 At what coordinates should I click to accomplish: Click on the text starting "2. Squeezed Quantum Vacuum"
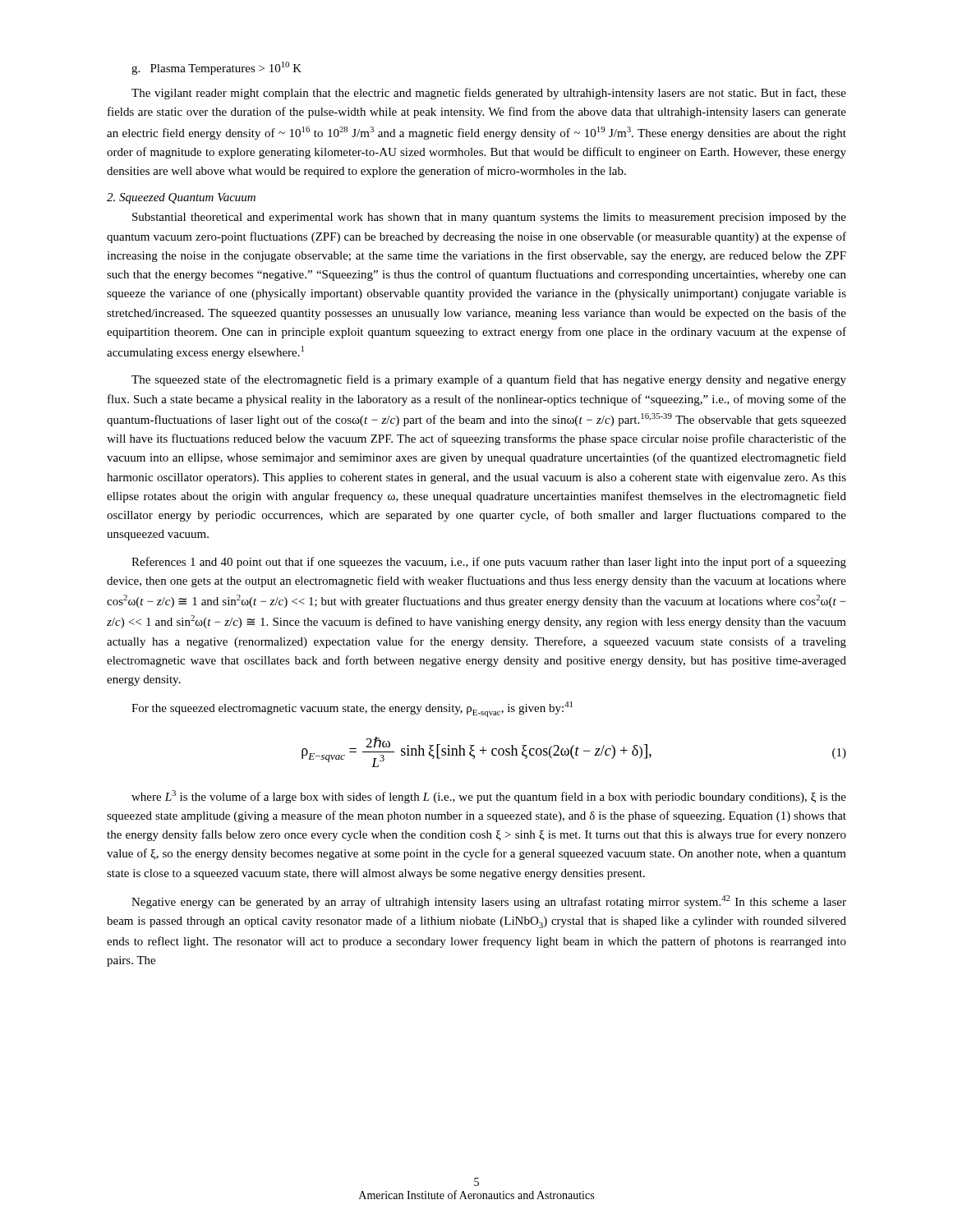coord(181,197)
